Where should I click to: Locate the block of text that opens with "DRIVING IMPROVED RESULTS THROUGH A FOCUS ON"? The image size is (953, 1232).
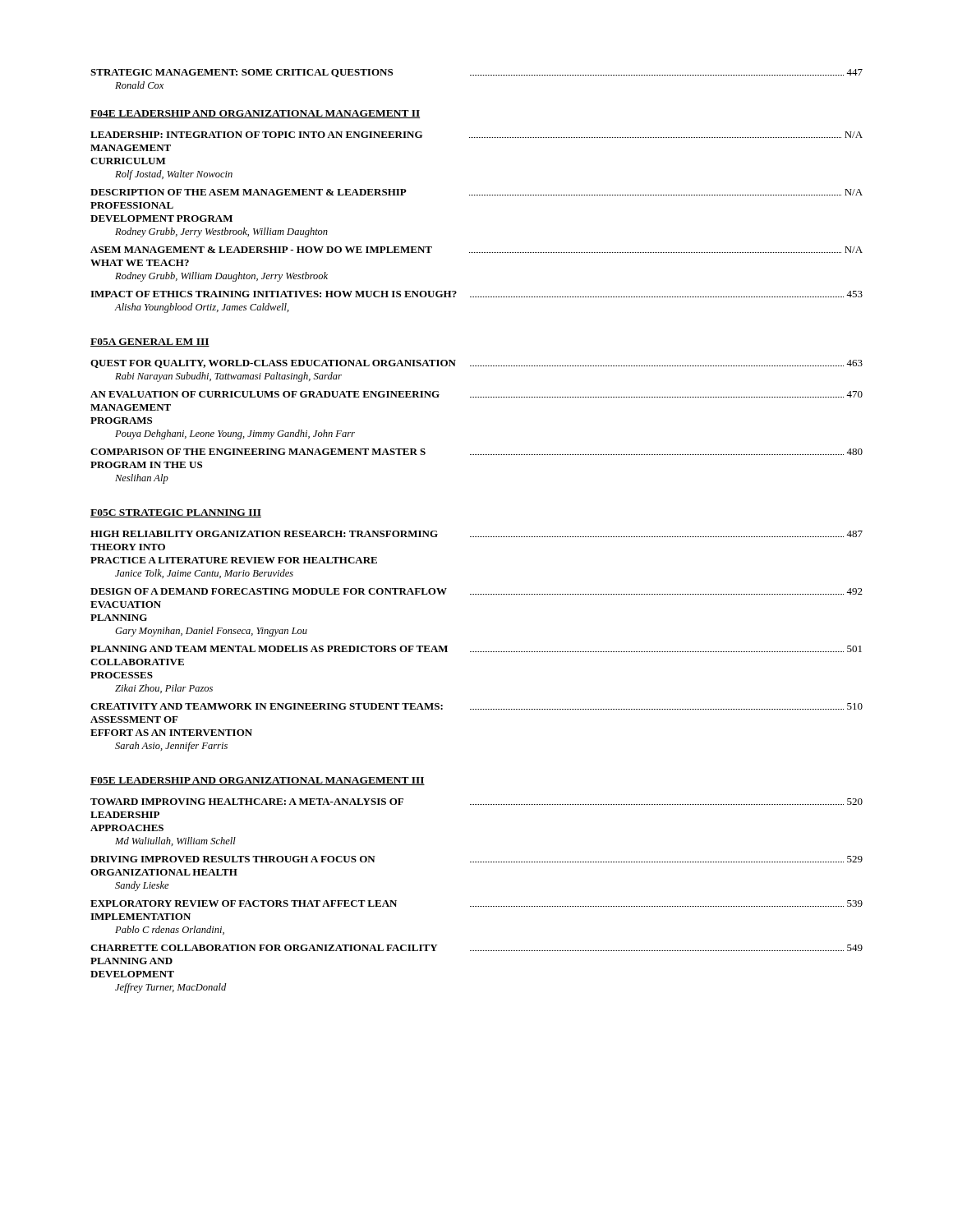coord(476,872)
